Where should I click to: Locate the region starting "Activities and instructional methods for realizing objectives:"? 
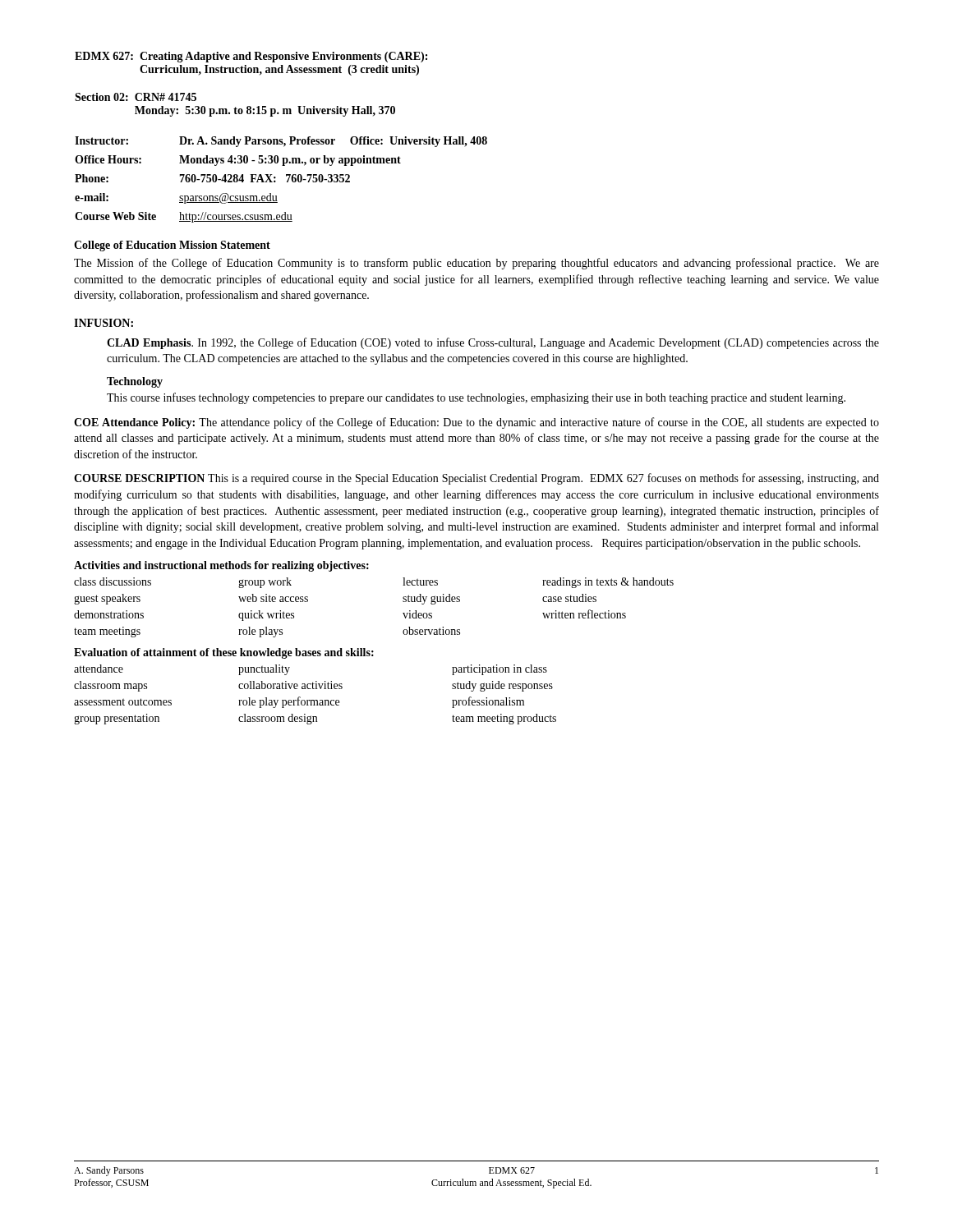(x=222, y=566)
